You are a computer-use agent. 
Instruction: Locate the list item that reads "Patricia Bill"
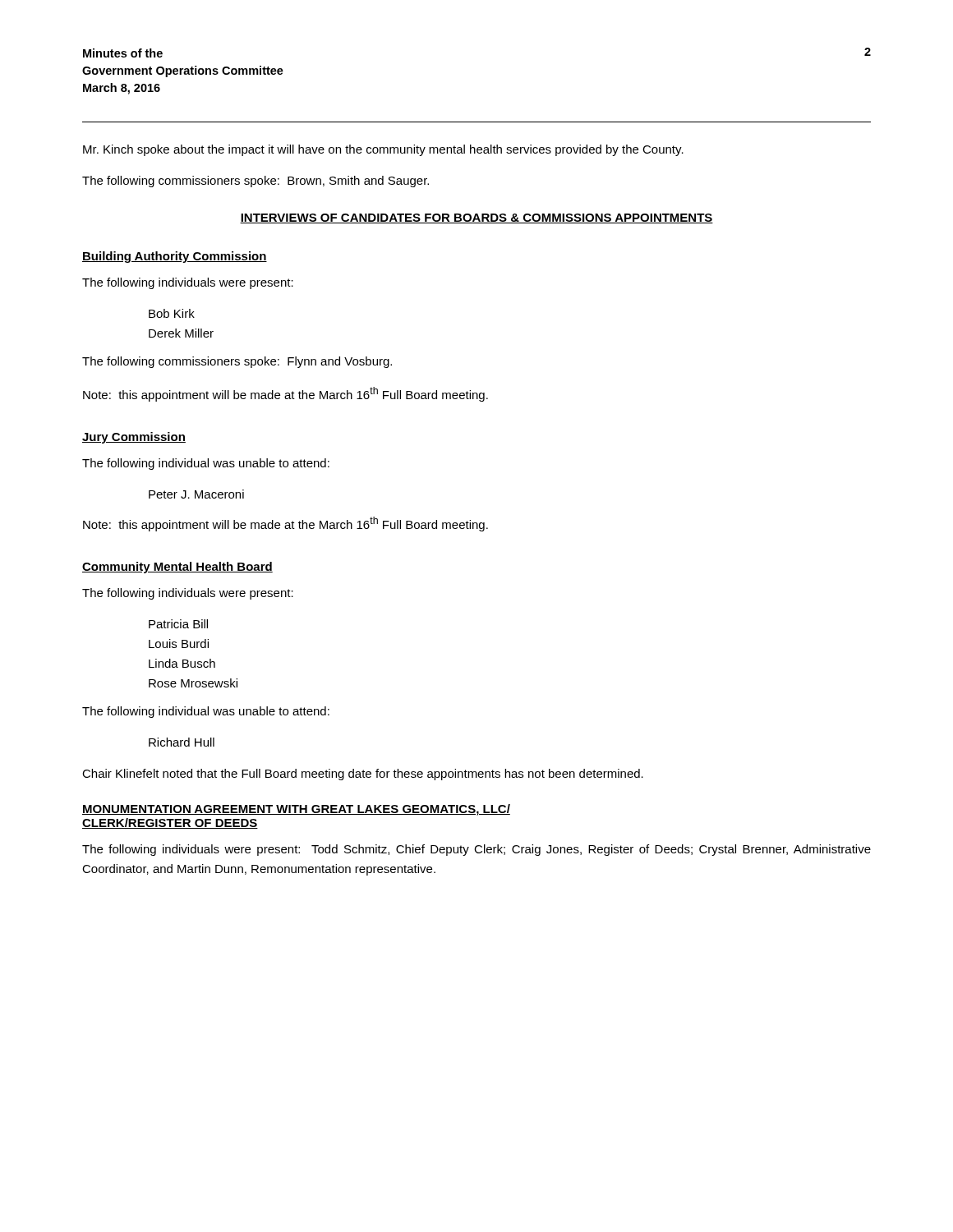pos(178,624)
